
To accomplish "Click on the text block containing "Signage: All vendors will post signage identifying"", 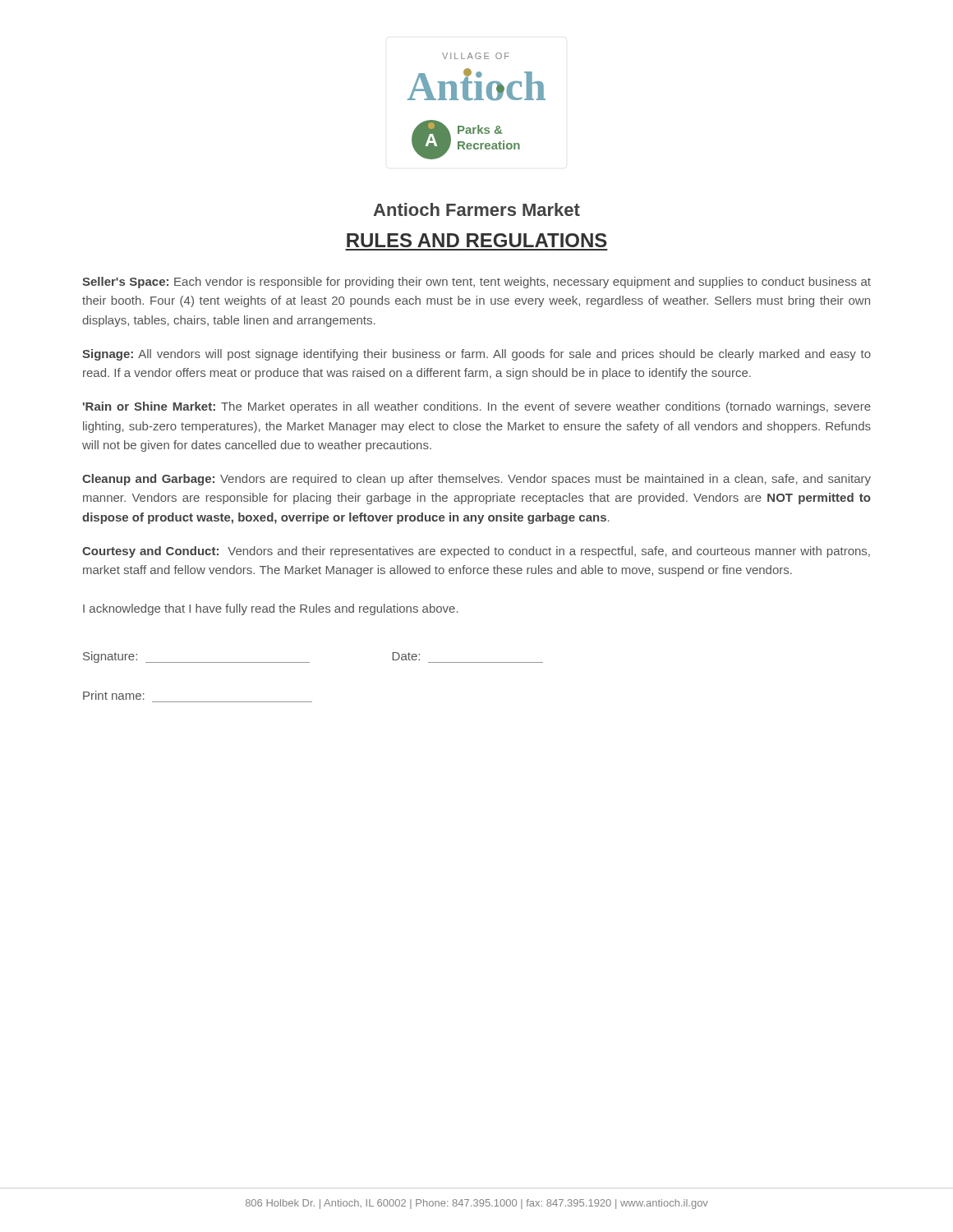I will click(476, 363).
